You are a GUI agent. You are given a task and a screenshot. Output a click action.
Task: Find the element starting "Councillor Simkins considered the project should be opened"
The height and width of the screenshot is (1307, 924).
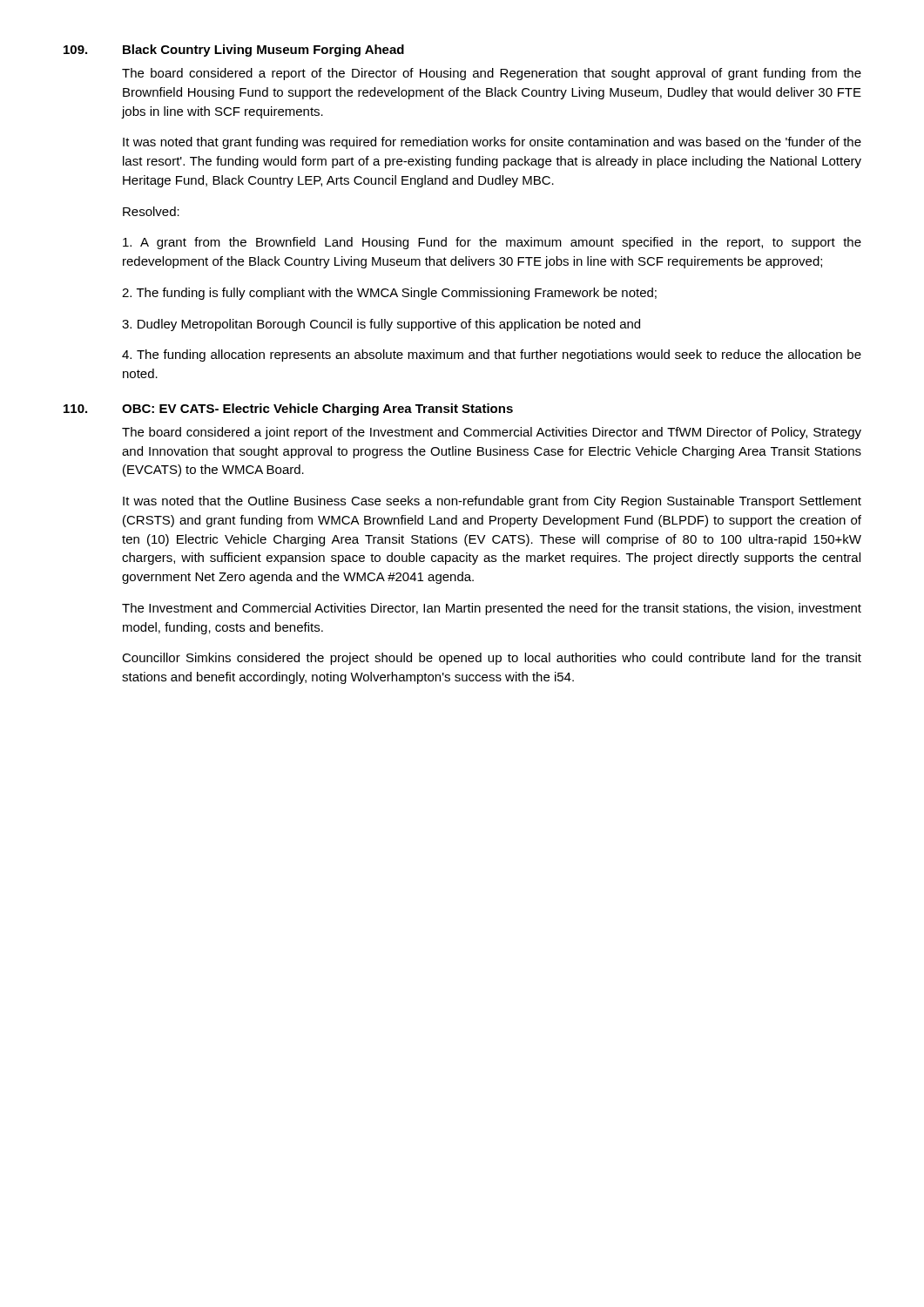(x=492, y=667)
